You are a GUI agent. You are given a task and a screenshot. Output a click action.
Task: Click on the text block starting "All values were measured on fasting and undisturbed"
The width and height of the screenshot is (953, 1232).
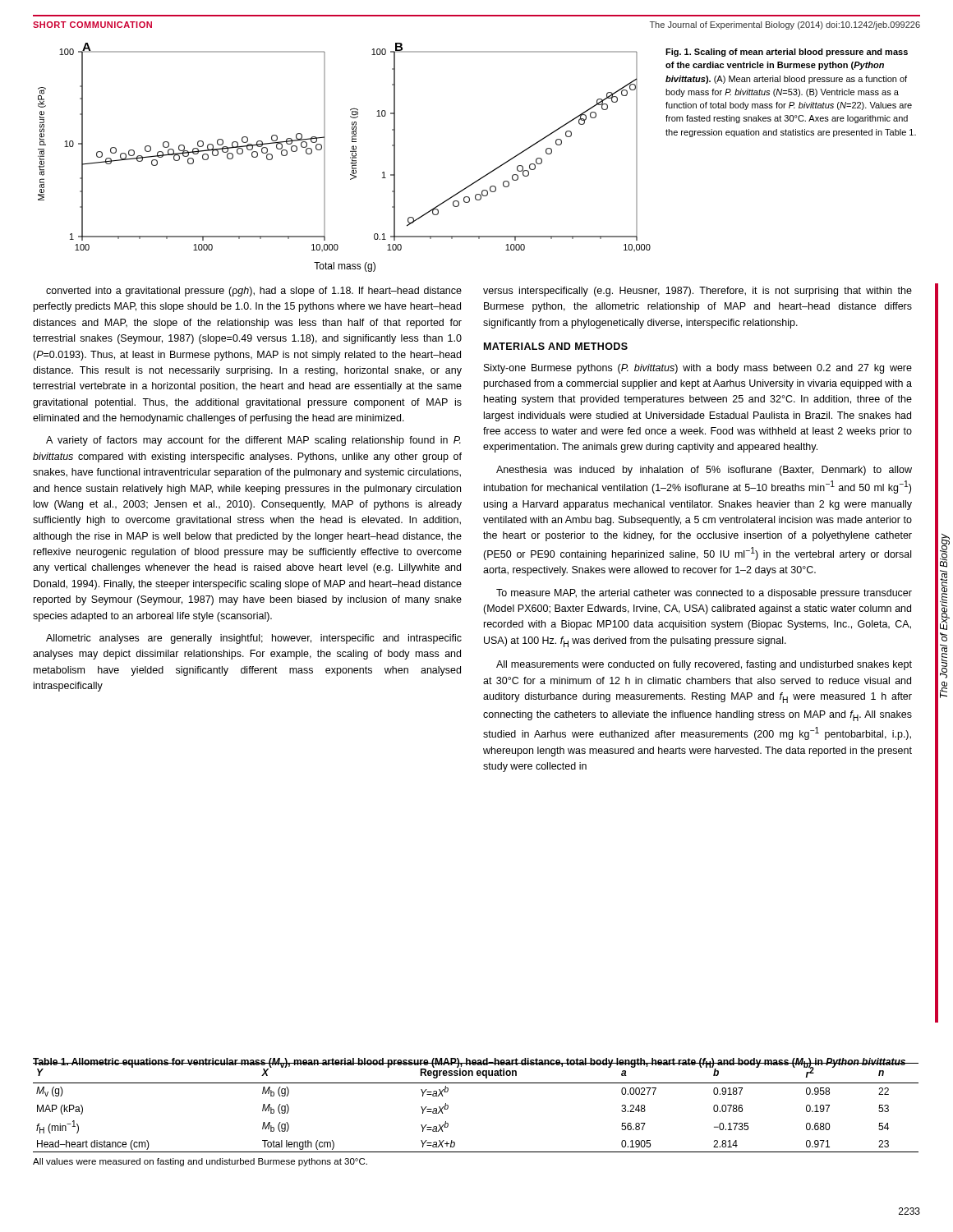pos(200,1161)
